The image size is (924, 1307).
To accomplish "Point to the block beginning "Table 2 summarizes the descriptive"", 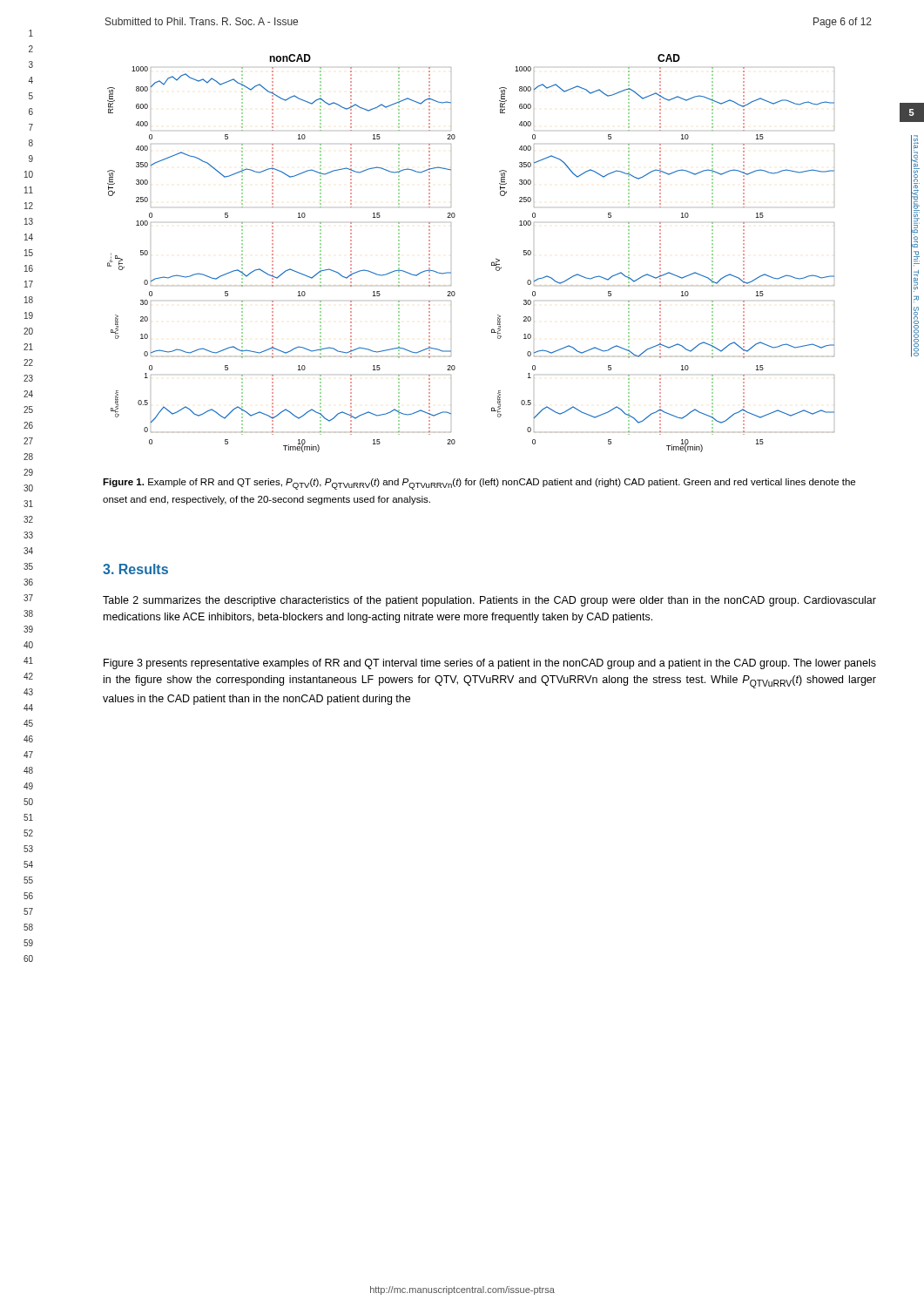I will 489,609.
